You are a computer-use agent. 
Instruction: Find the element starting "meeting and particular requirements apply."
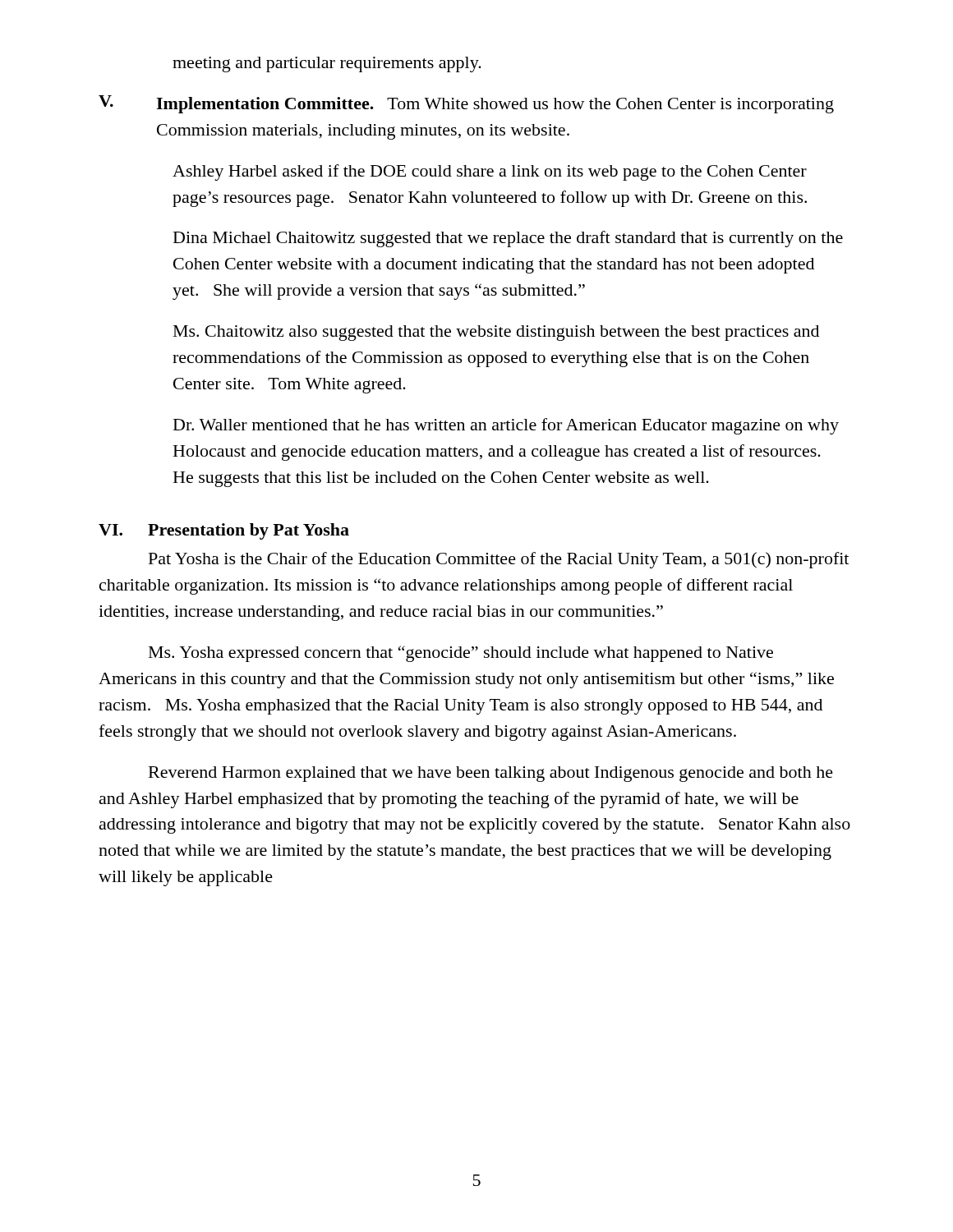point(327,62)
